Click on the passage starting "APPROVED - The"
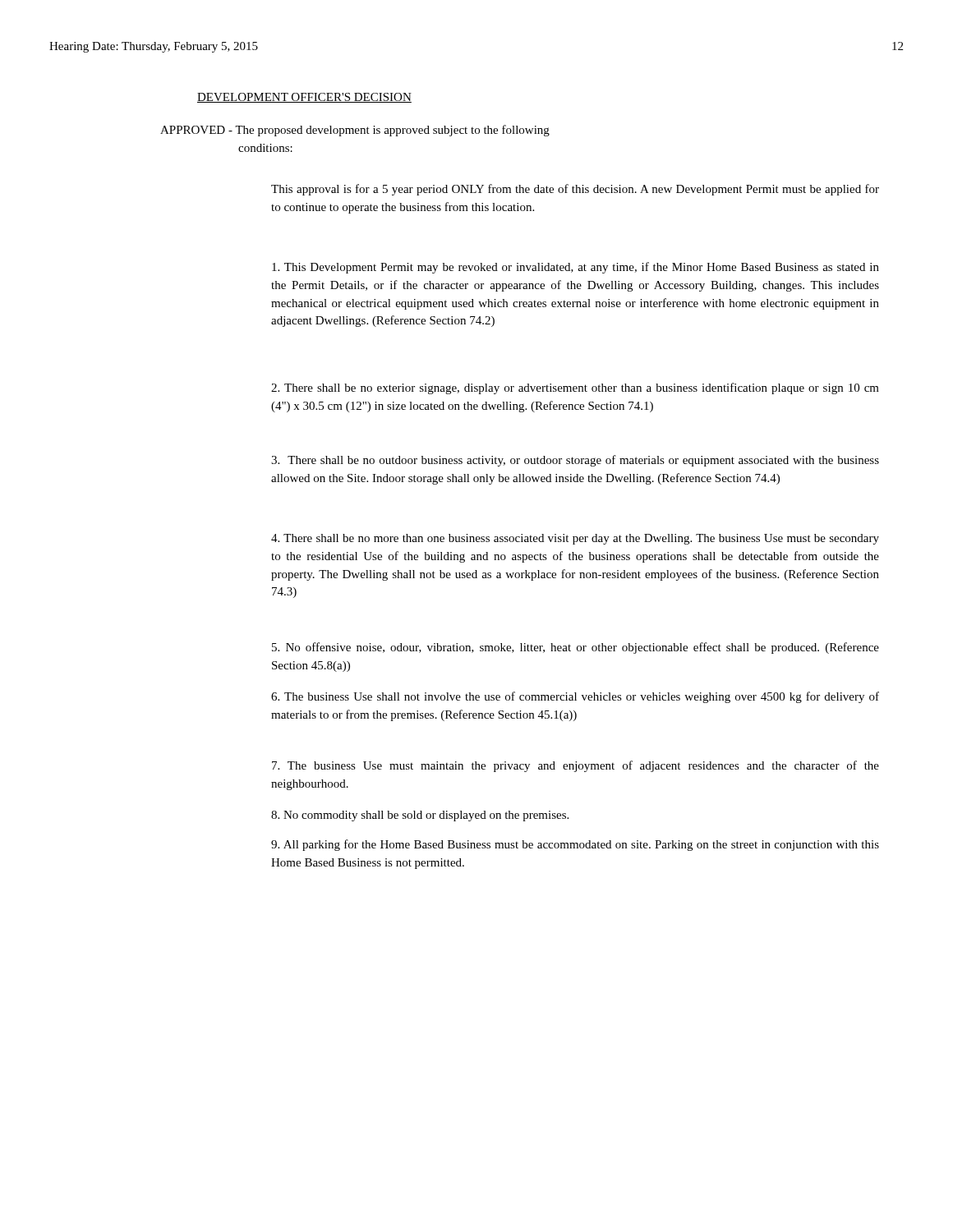This screenshot has width=953, height=1232. [x=355, y=140]
